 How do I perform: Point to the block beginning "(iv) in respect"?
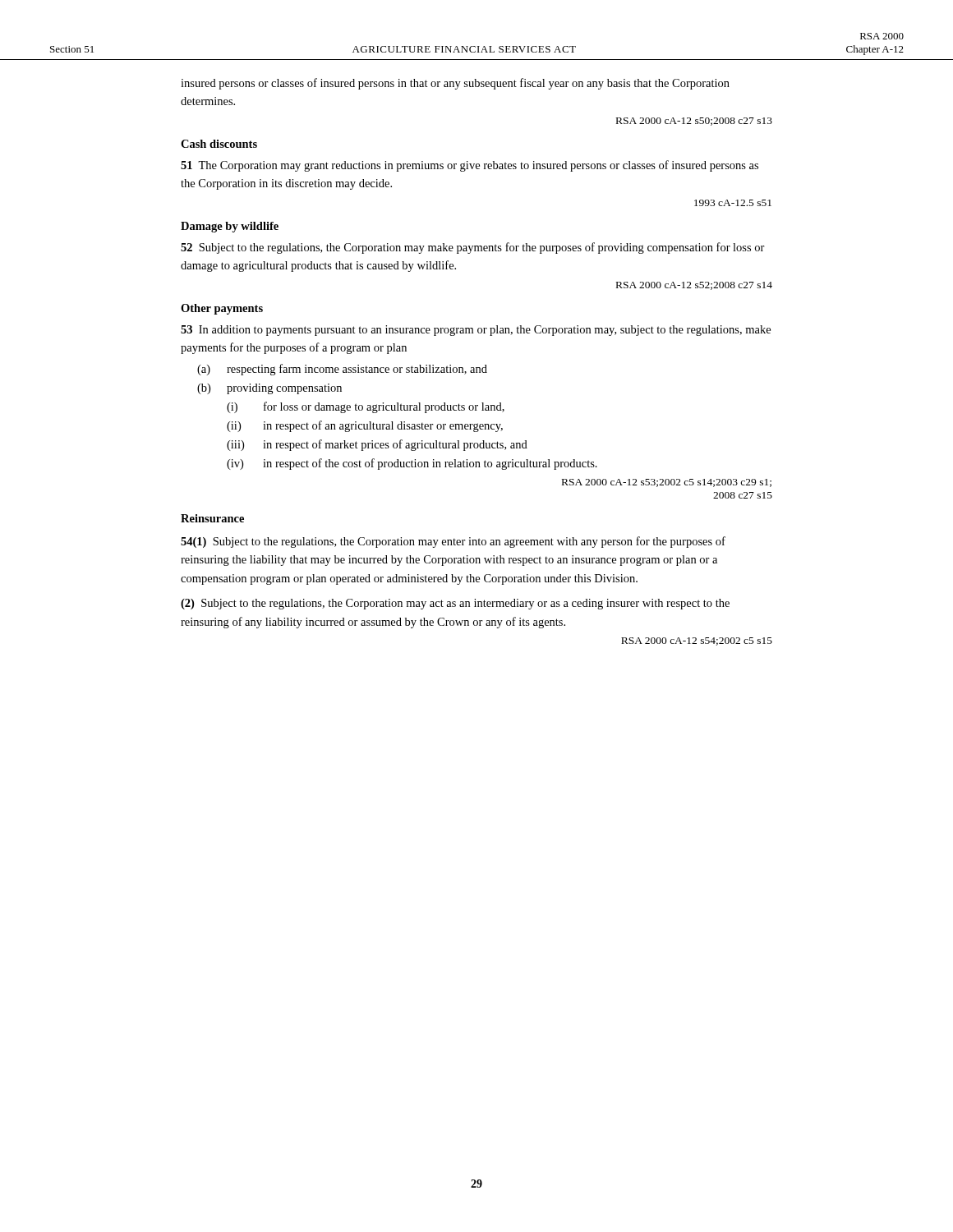(476, 463)
